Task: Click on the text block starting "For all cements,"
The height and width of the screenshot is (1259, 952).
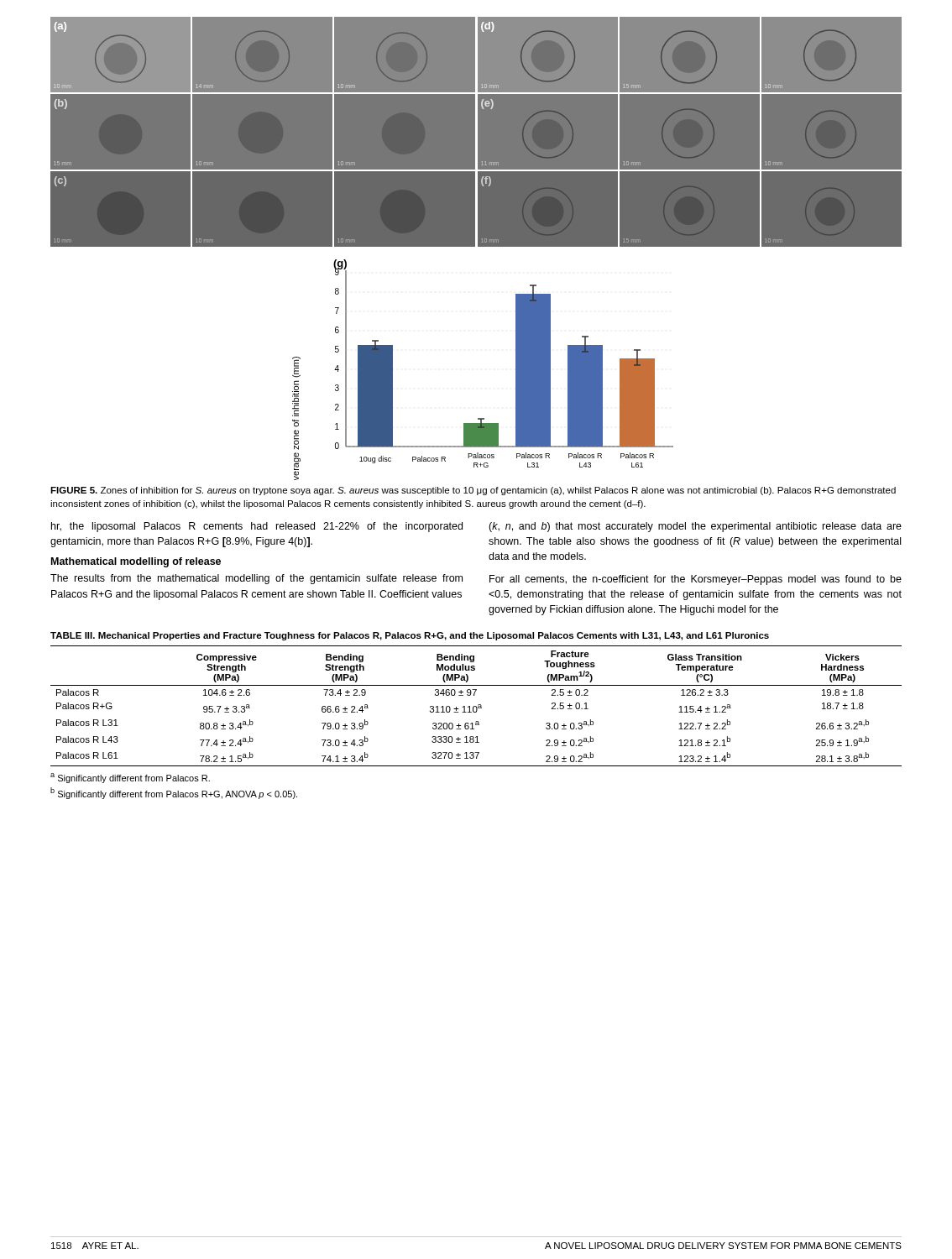Action: tap(695, 594)
